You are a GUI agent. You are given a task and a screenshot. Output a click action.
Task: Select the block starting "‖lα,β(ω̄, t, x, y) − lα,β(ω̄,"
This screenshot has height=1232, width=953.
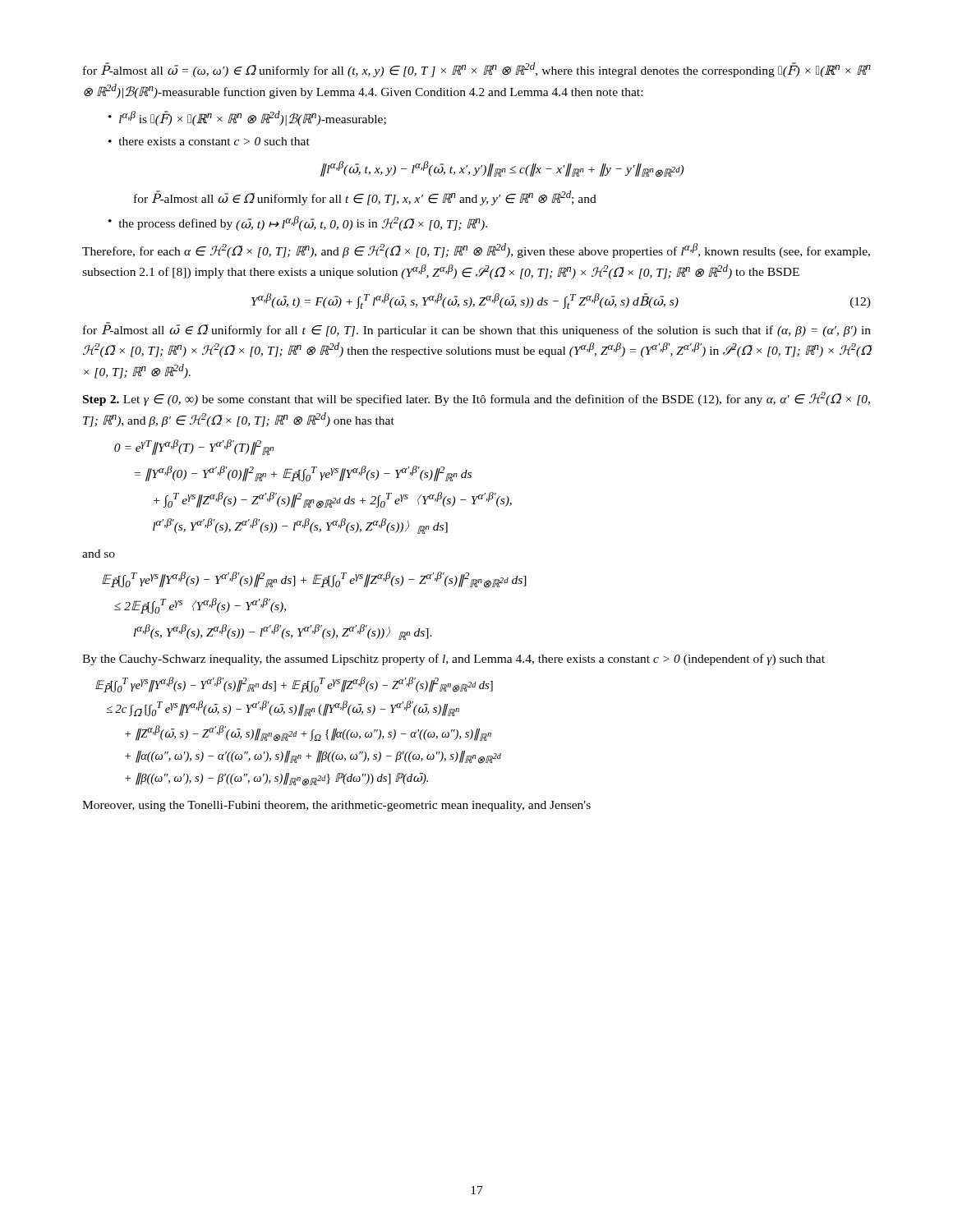(x=502, y=168)
